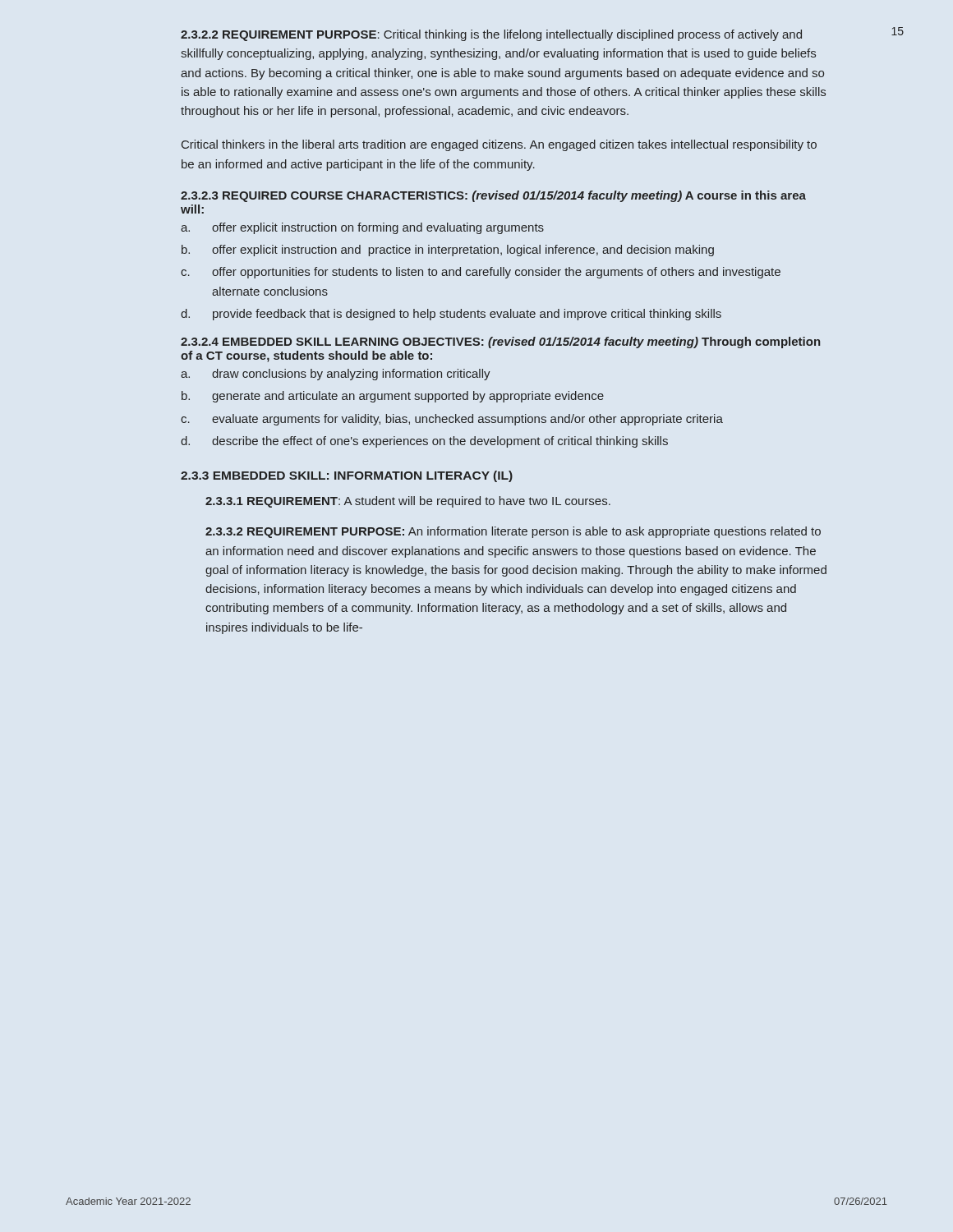Find the section header on this page that starts "2.3.2.4 EMBEDDED SKILL LEARNING OBJECTIVES:"
This screenshot has width=953, height=1232.
501,348
